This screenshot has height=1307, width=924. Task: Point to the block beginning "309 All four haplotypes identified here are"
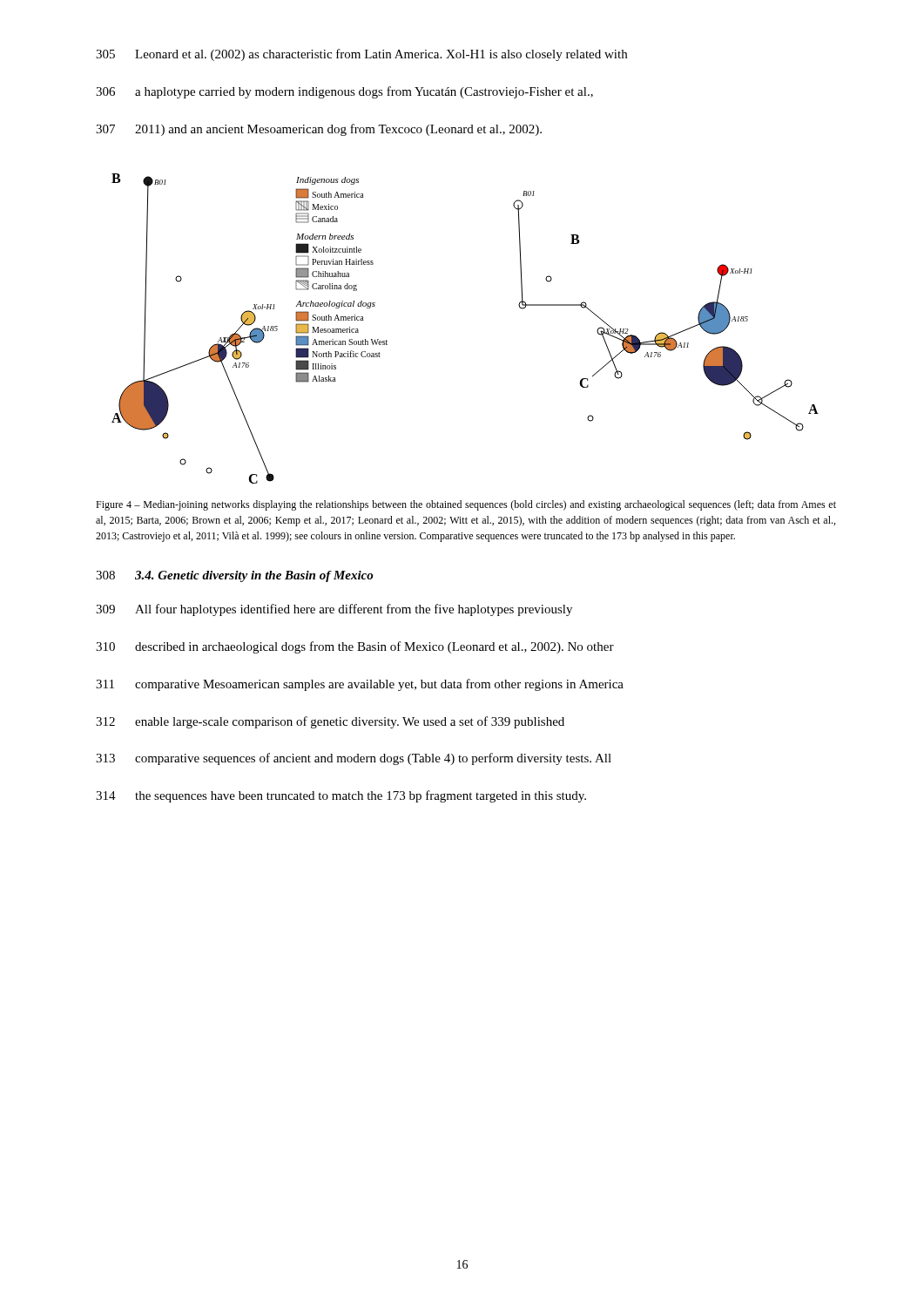coord(466,610)
